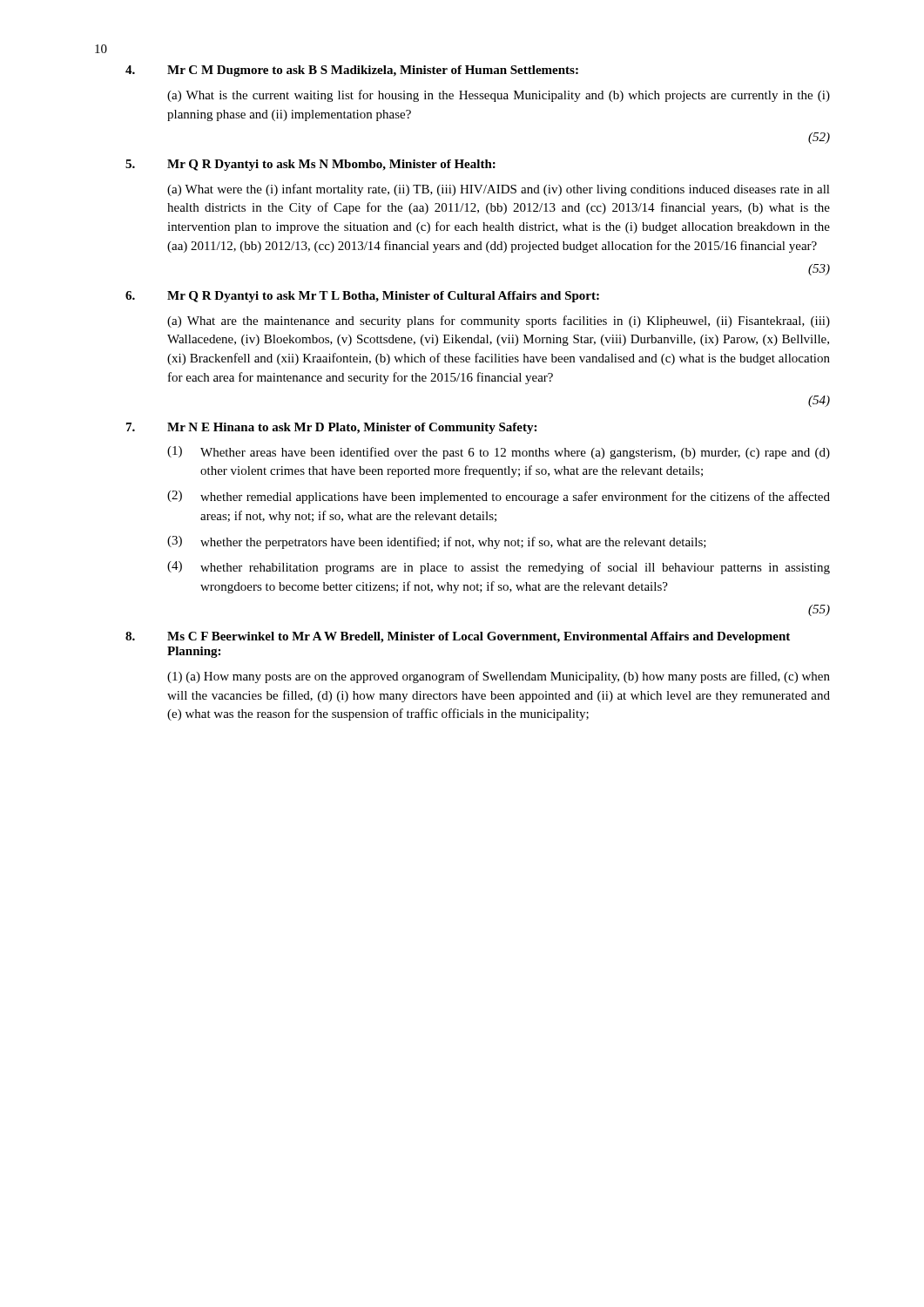Where is the section header that starts "4. Mr C M"?
This screenshot has height=1307, width=924.
click(x=478, y=70)
